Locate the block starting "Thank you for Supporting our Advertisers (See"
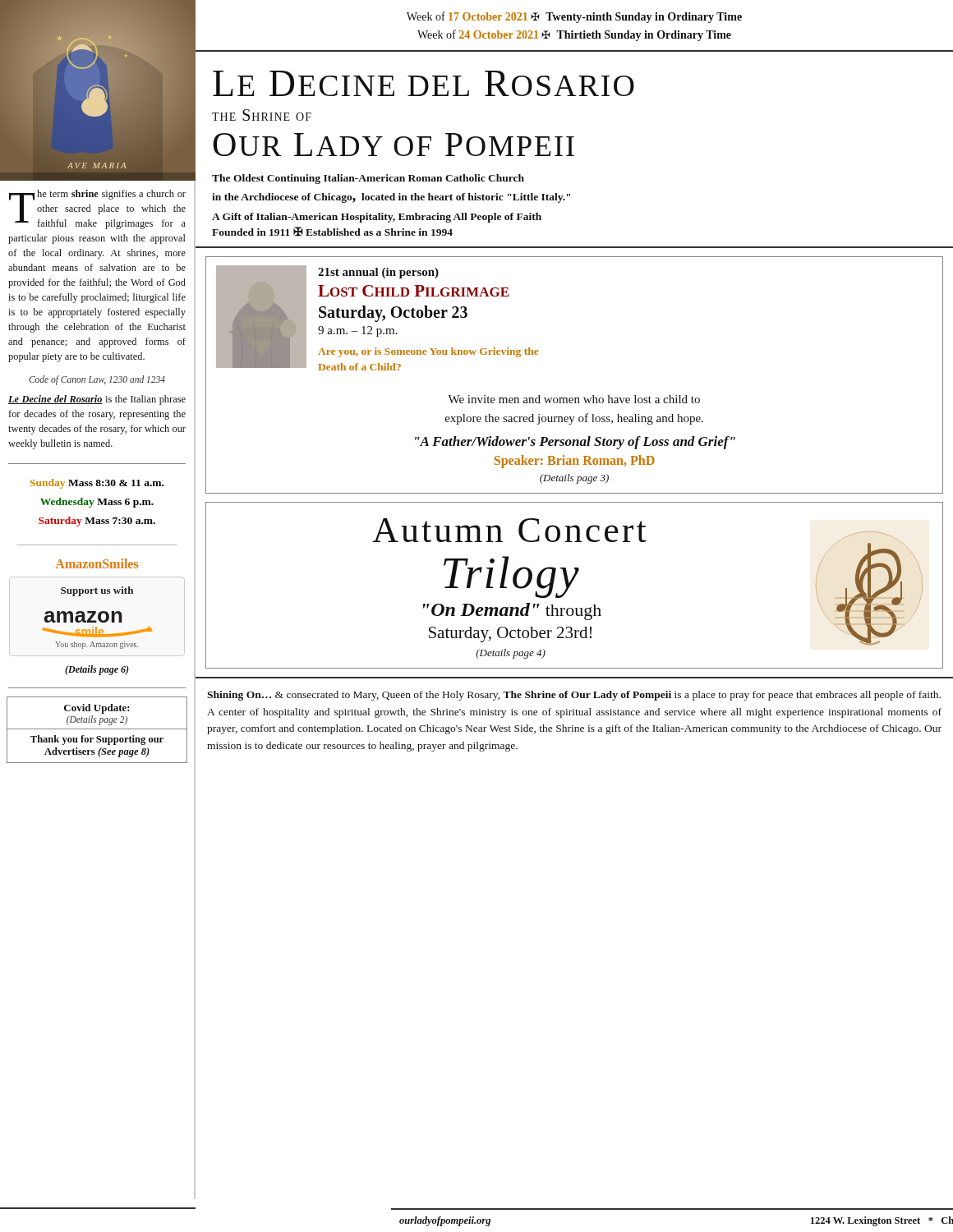953x1232 pixels. pos(97,745)
